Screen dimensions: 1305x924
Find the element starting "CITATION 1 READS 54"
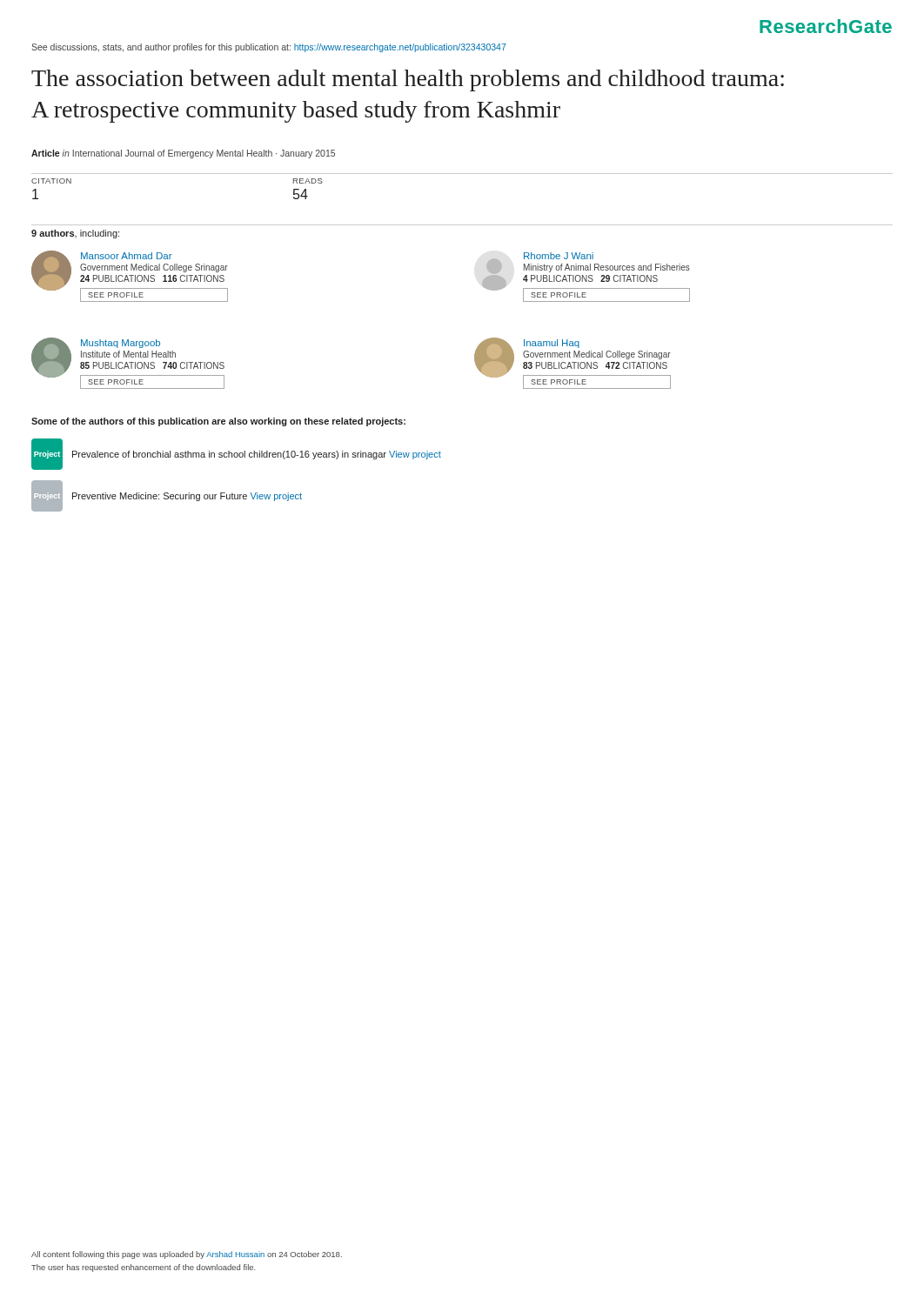48,181
